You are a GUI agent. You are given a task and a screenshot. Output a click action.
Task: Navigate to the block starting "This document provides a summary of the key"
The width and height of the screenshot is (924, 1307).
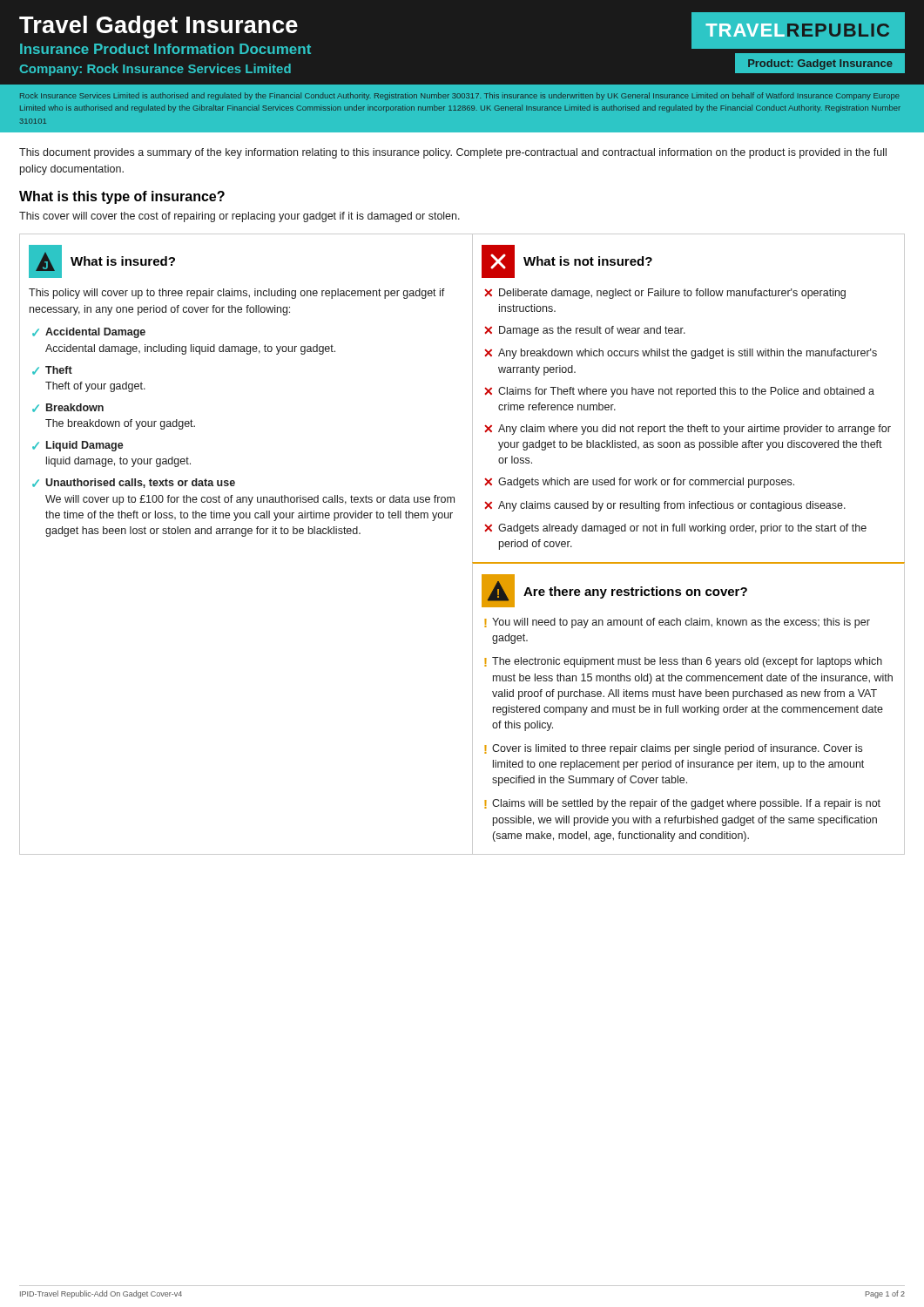(453, 161)
